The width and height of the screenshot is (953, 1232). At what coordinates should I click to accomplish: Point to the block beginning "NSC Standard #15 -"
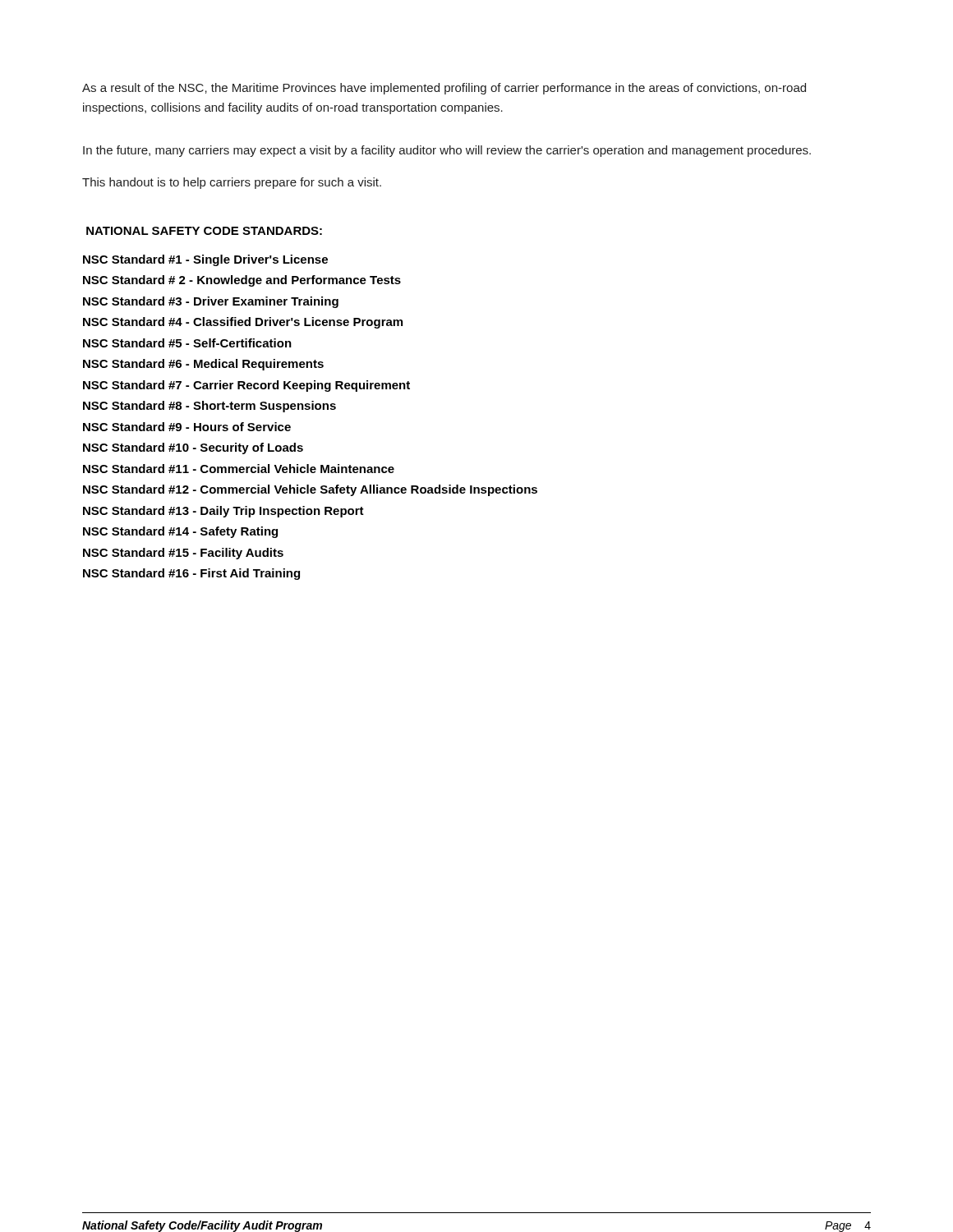click(x=183, y=552)
